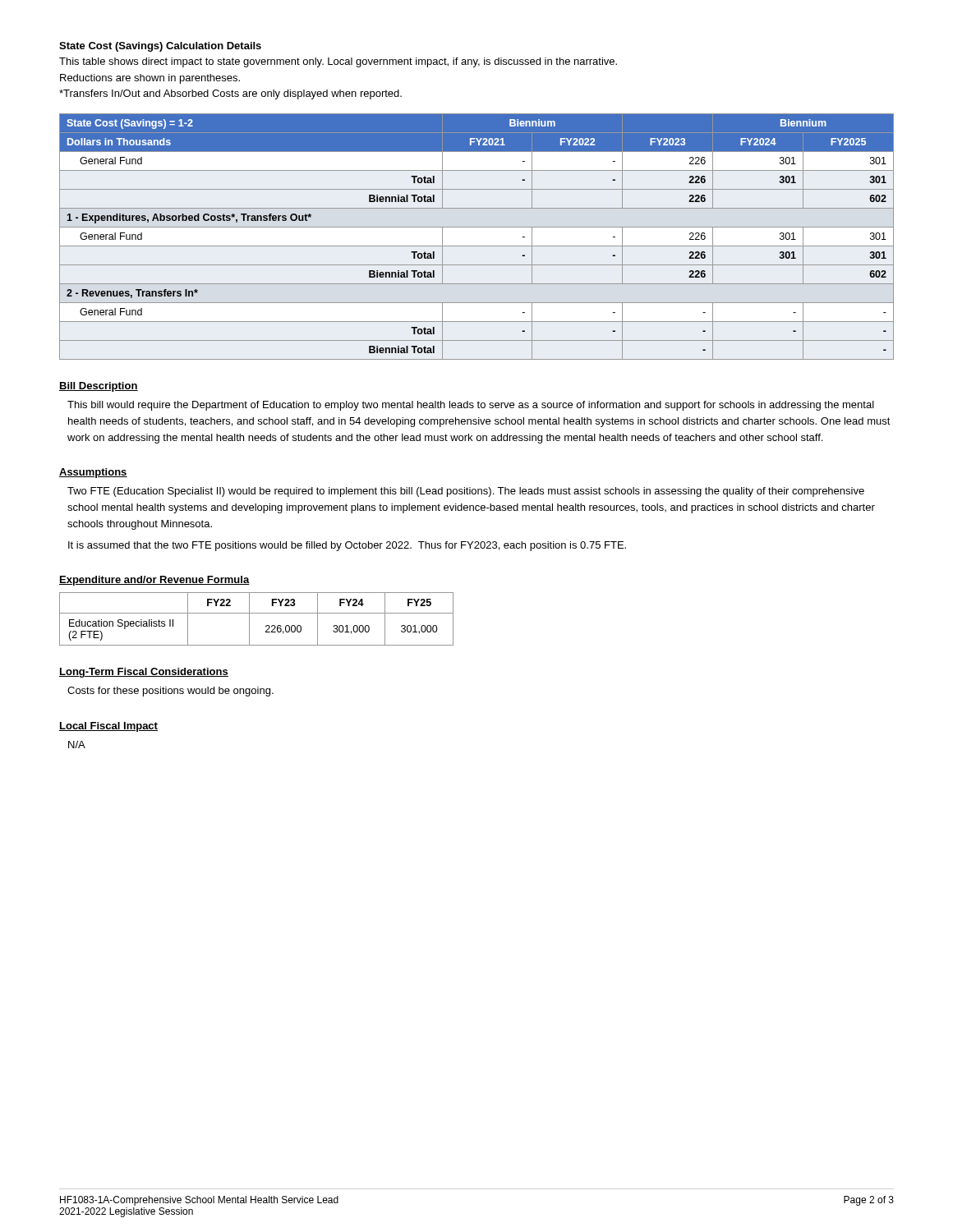Click the passage that begins "This table shows direct"
This screenshot has height=1232, width=953.
click(x=338, y=62)
